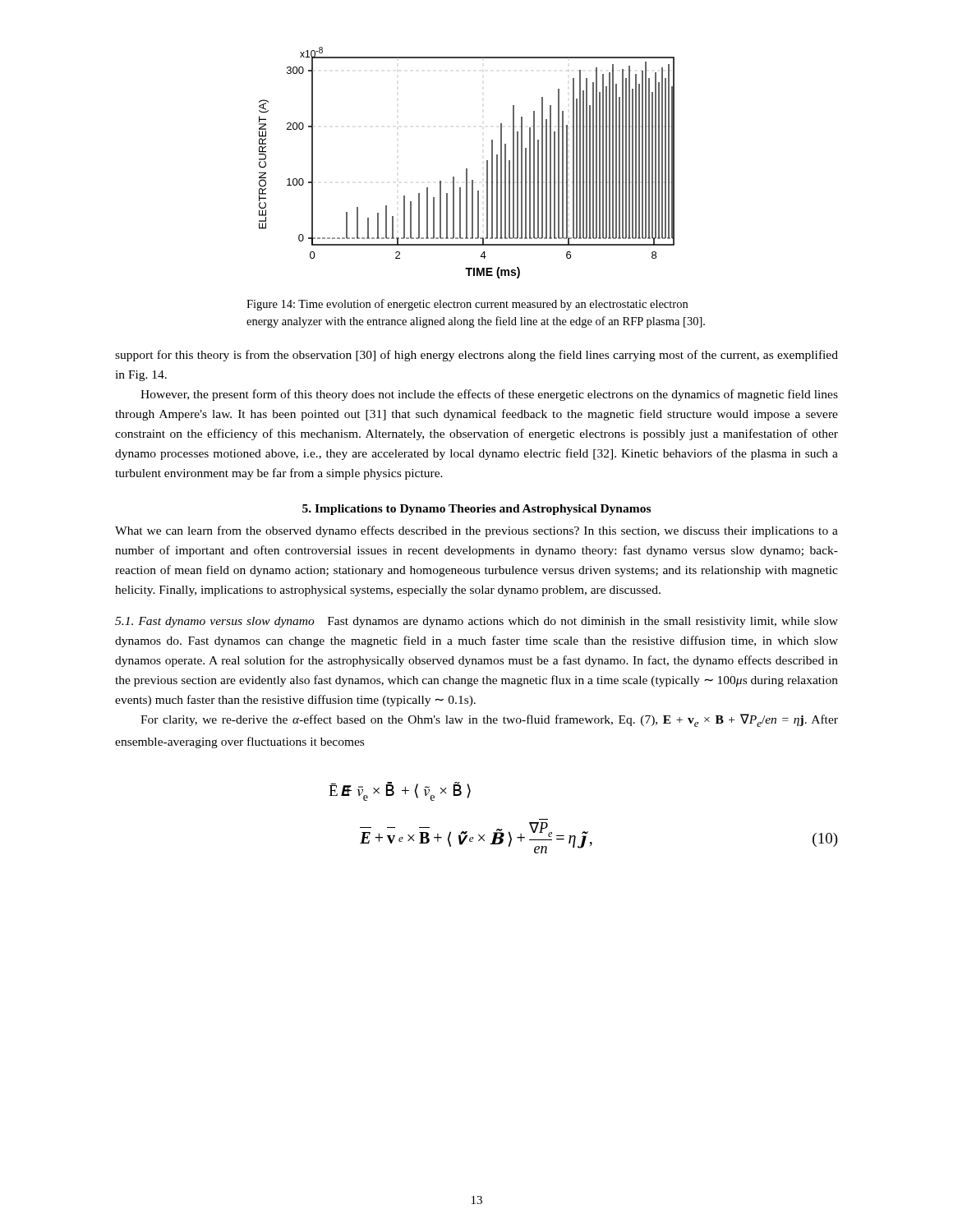Click on the continuous plot
The height and width of the screenshot is (1232, 953).
click(x=476, y=160)
